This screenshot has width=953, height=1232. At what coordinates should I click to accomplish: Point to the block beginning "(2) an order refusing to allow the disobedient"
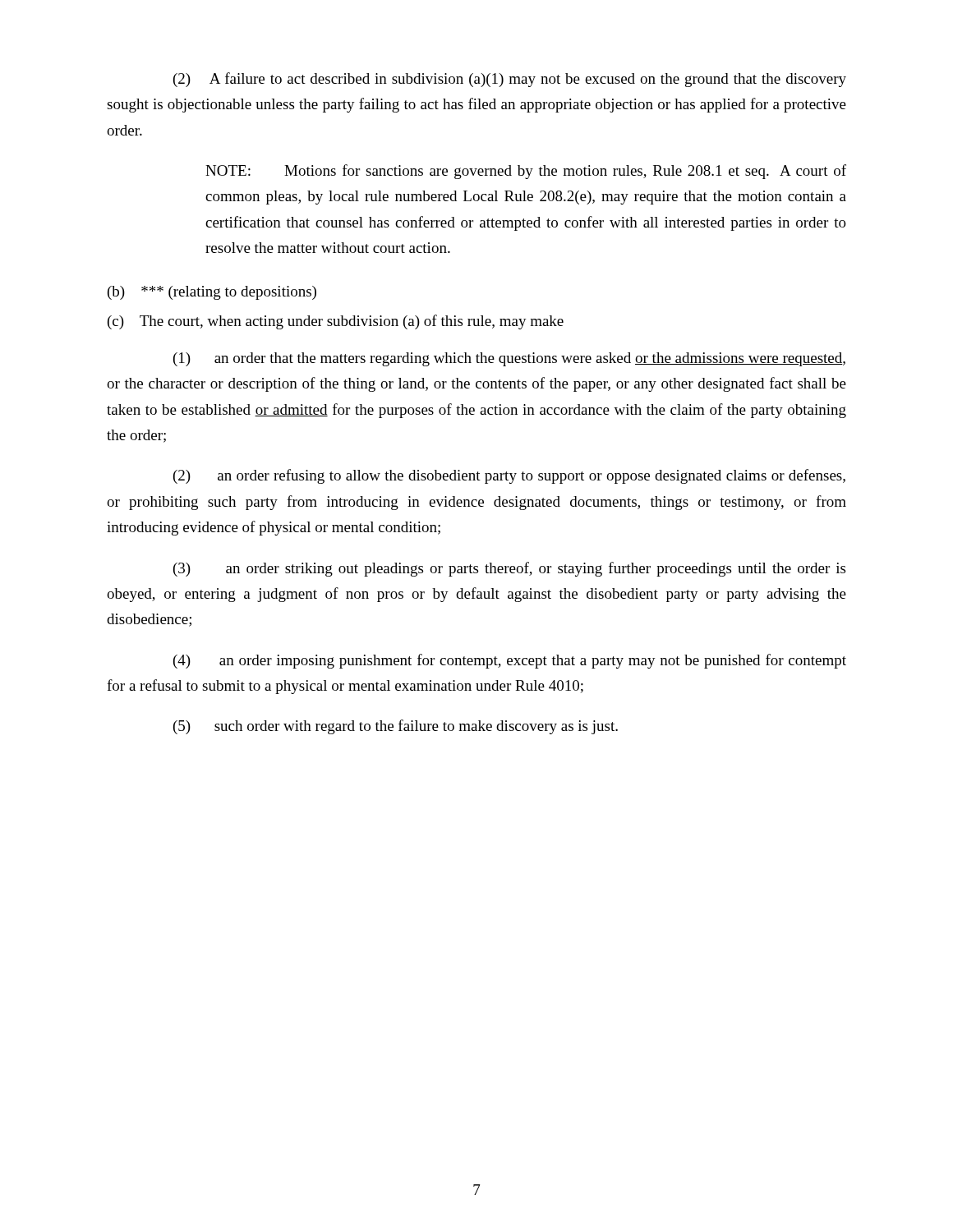(476, 501)
